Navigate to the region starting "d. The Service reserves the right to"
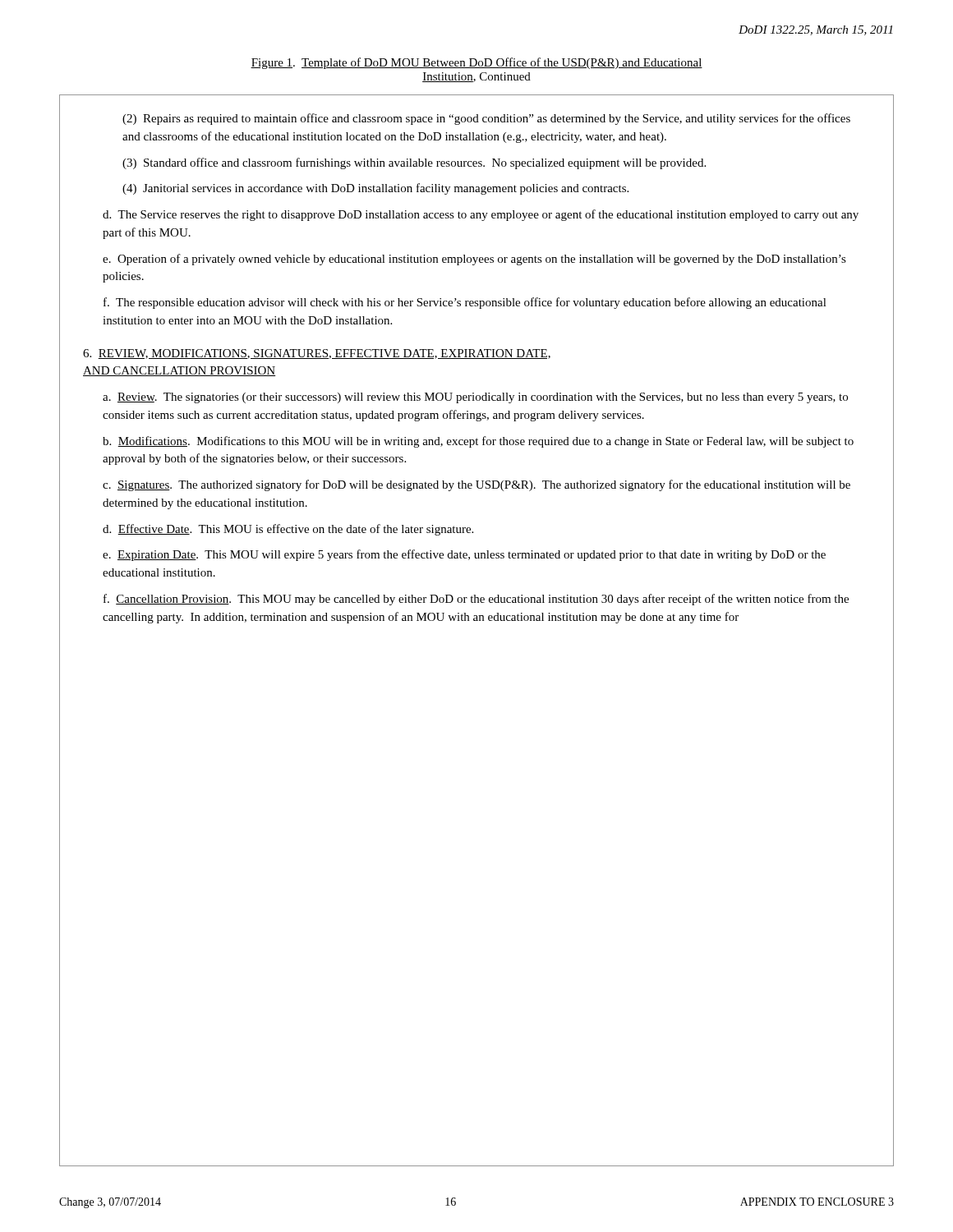Screen dimensions: 1232x953 [481, 223]
